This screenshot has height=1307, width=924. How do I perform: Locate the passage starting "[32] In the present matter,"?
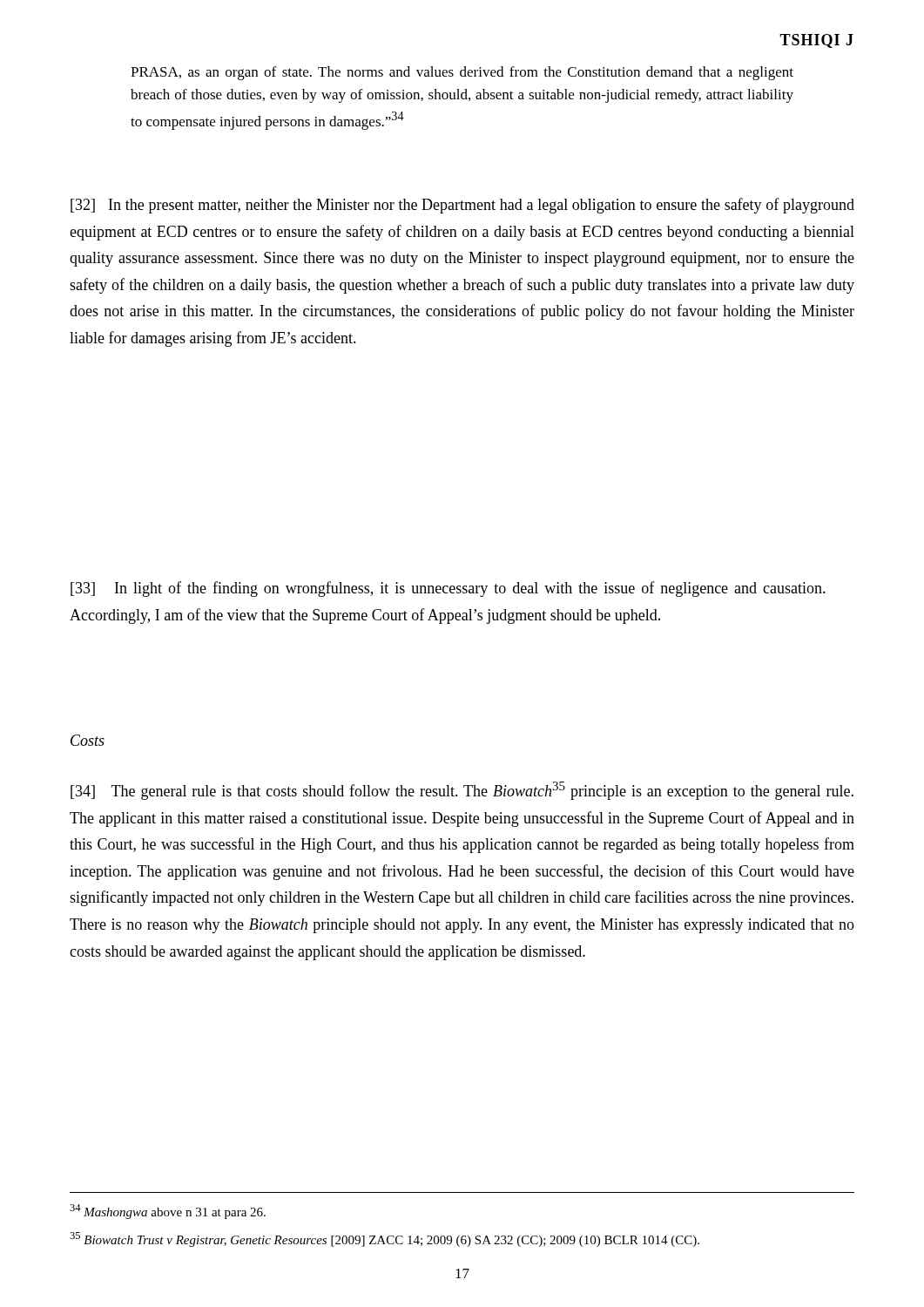pos(462,271)
